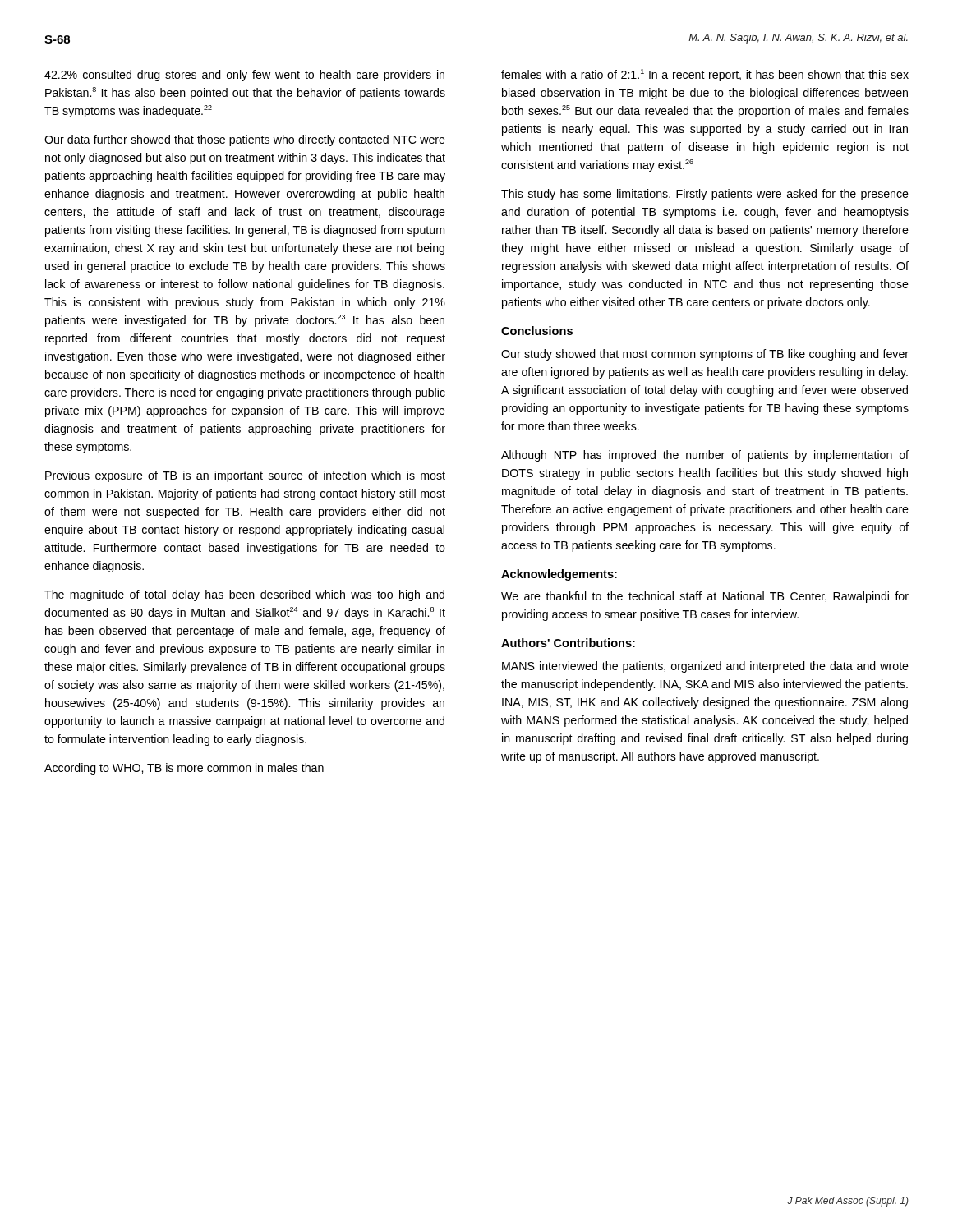Click the passage that begins "Our study showed"
The width and height of the screenshot is (953, 1232).
coord(705,390)
